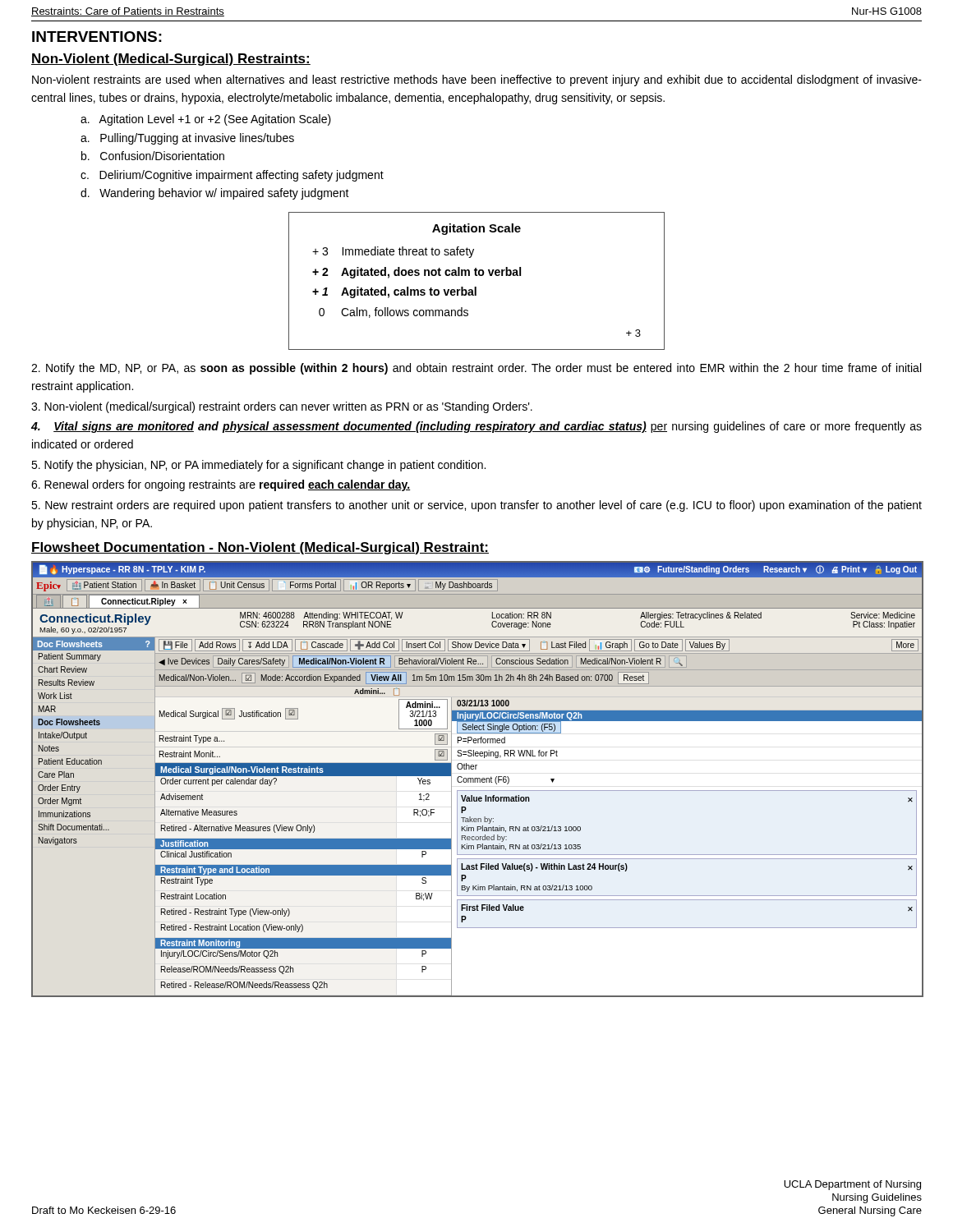Find "Flowsheet Documentation - Non-Violent (Medical-Surgical) Restraint:" on this page
Viewport: 953px width, 1232px height.
pos(260,547)
